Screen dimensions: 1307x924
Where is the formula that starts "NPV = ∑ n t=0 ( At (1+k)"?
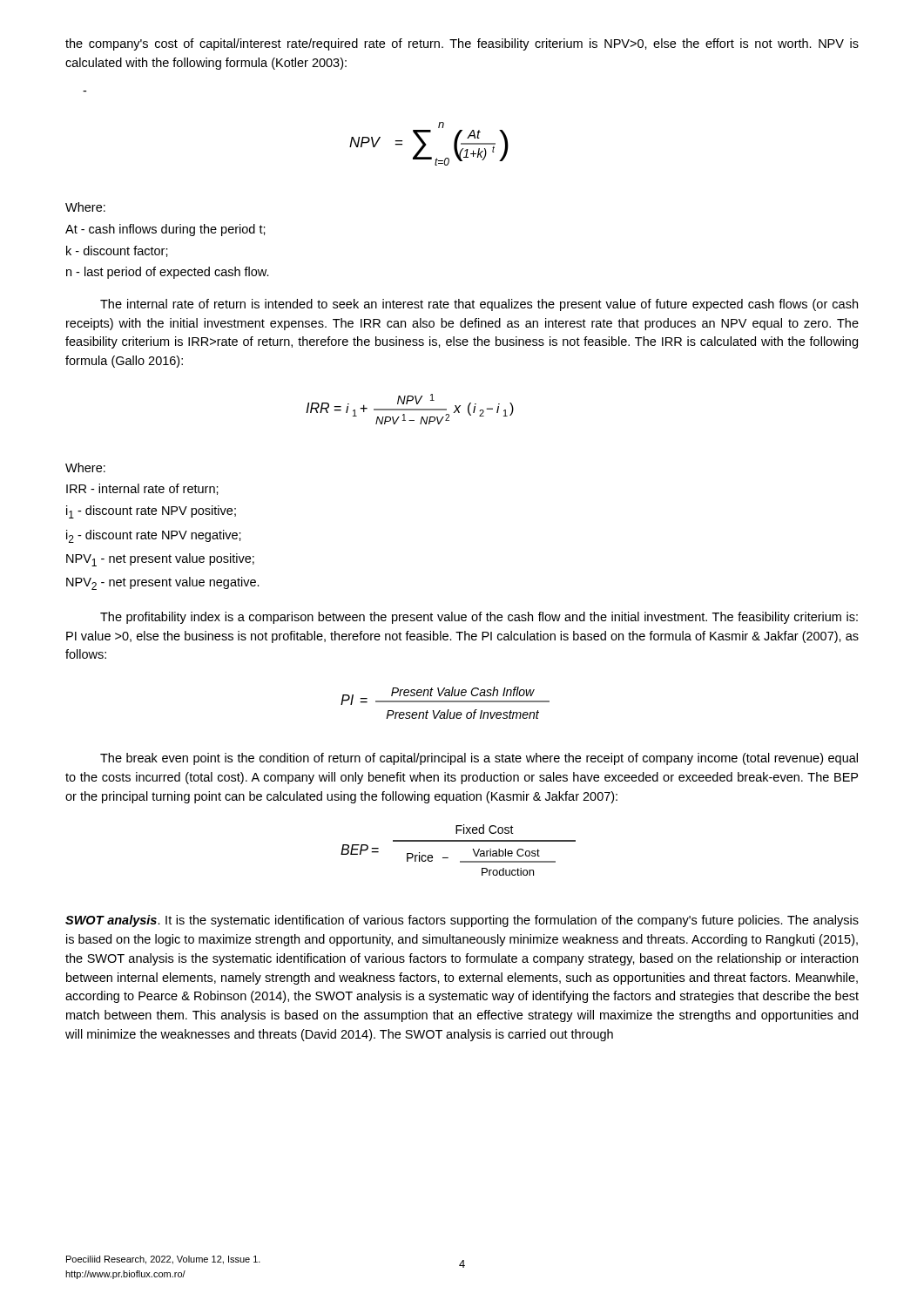click(x=462, y=144)
